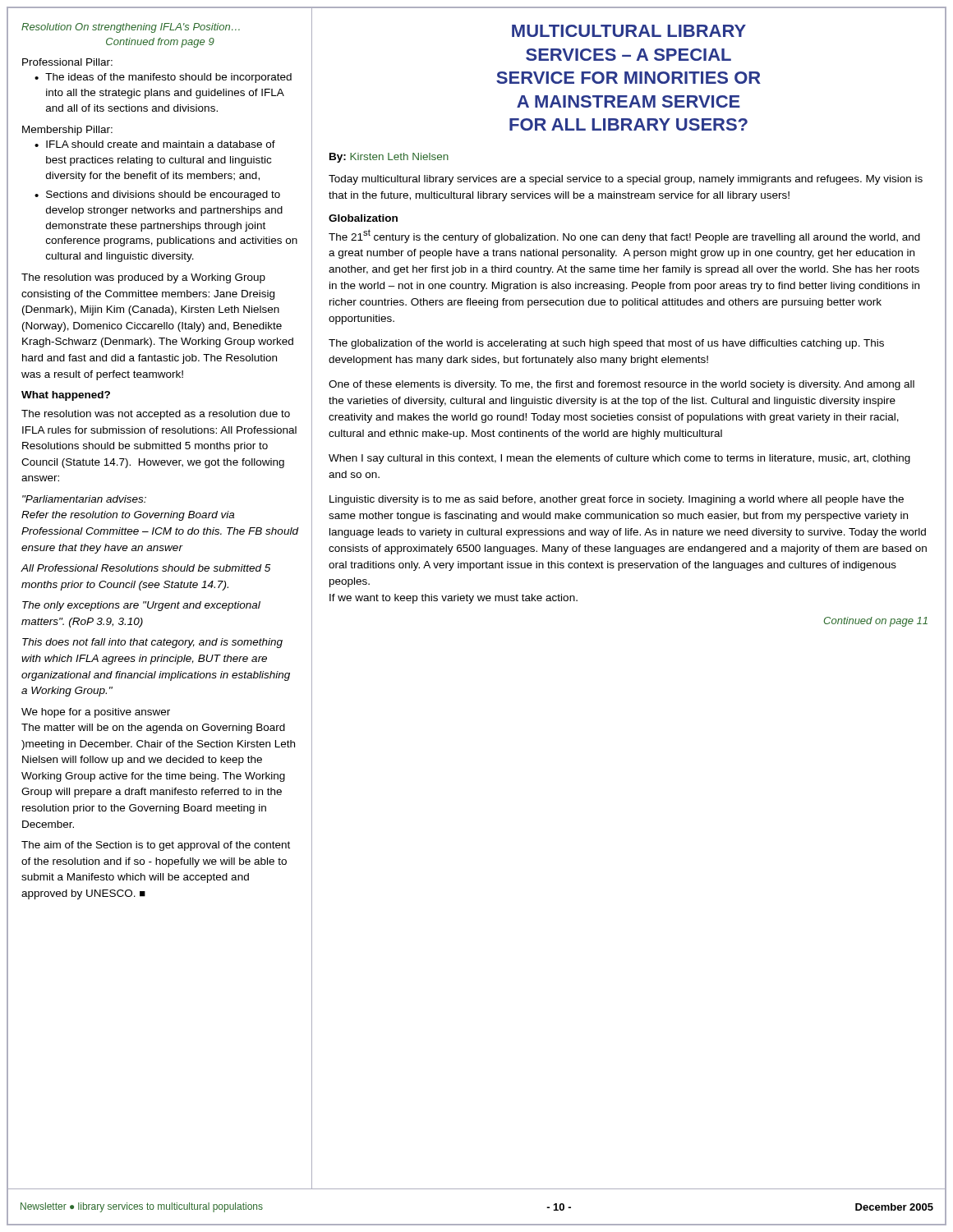Point to the text block starting "When I say cultural"
The width and height of the screenshot is (953, 1232).
[628, 467]
